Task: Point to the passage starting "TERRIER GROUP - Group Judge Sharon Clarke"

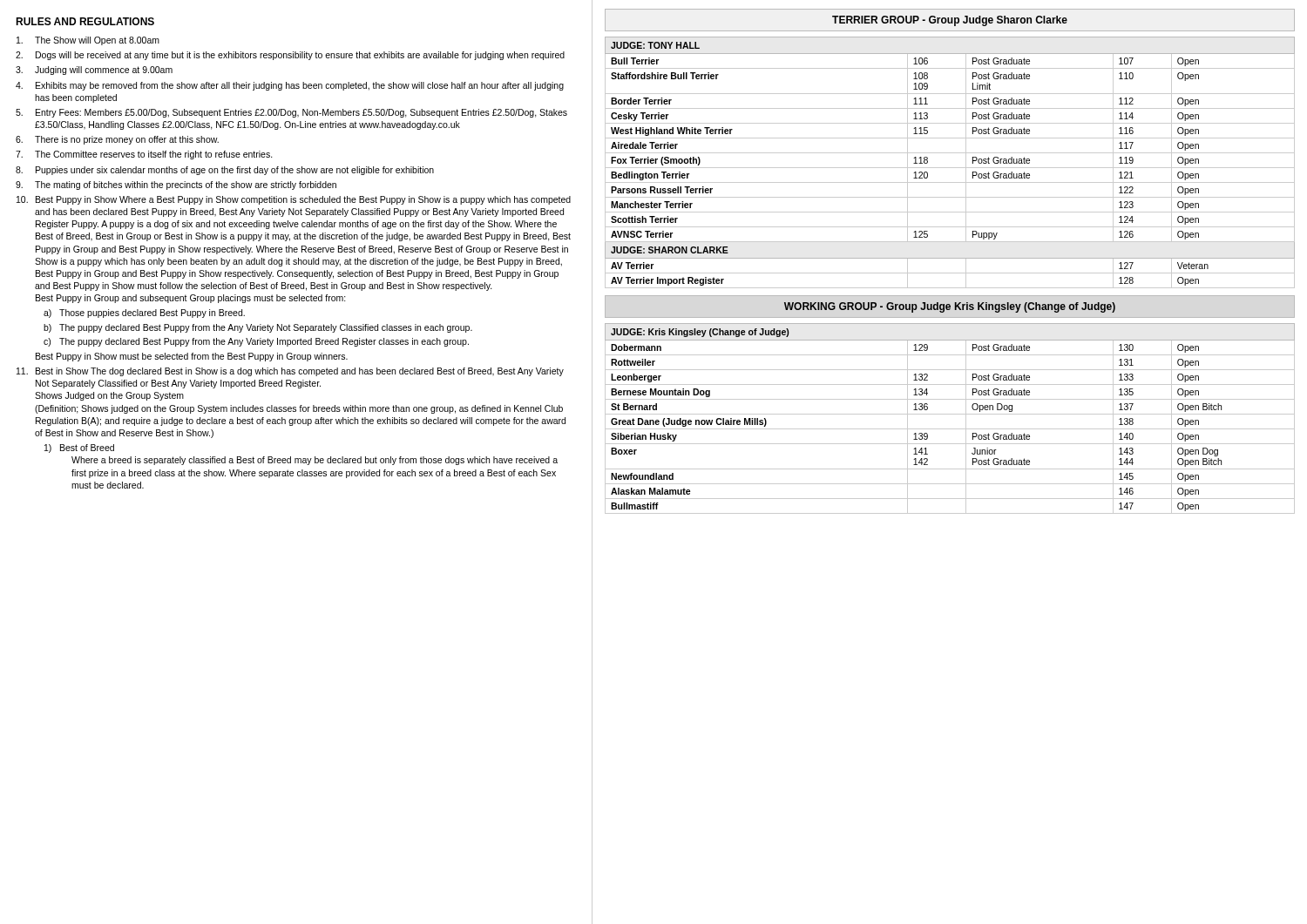Action: point(950,20)
